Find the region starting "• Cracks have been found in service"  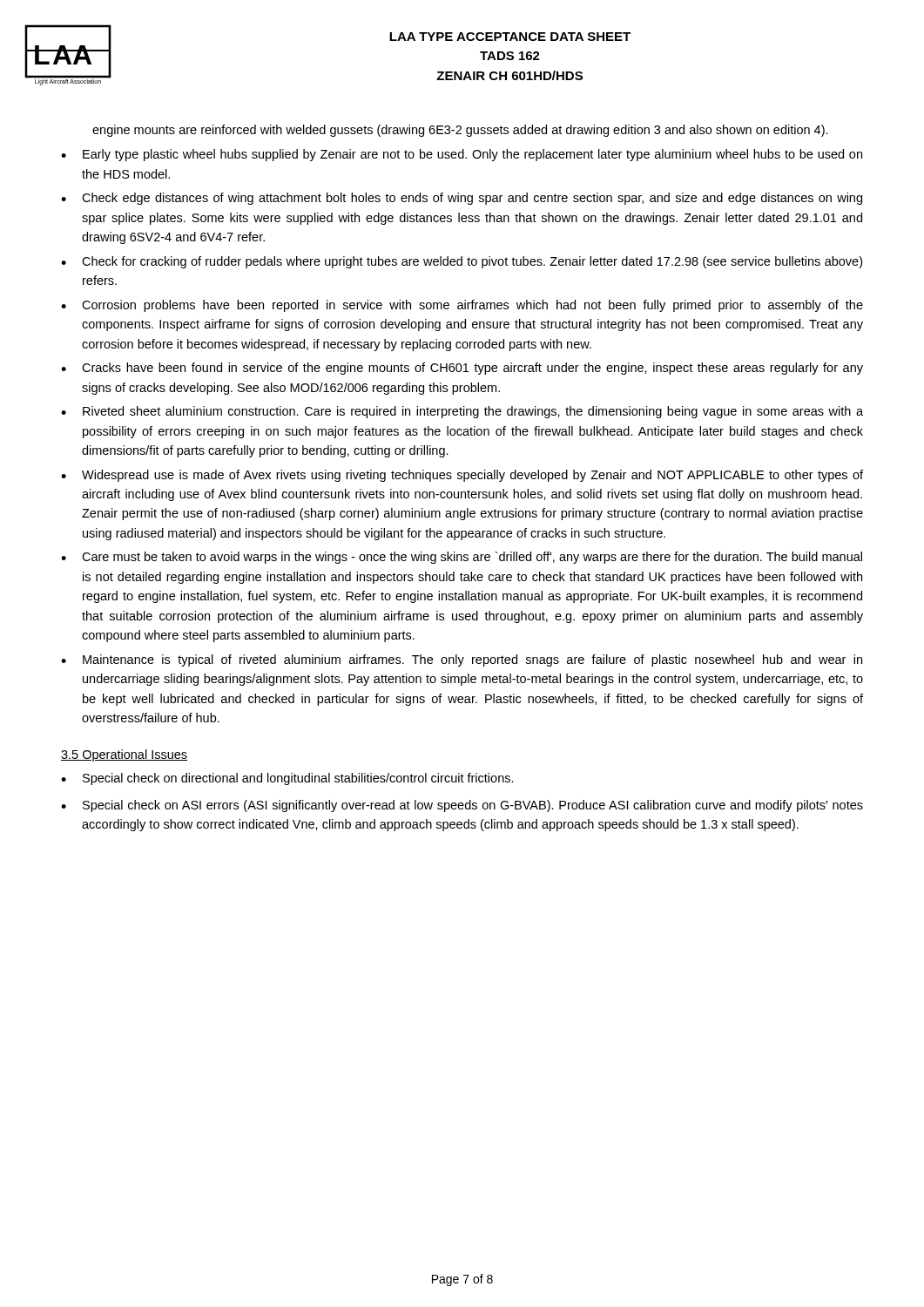pyautogui.click(x=462, y=378)
